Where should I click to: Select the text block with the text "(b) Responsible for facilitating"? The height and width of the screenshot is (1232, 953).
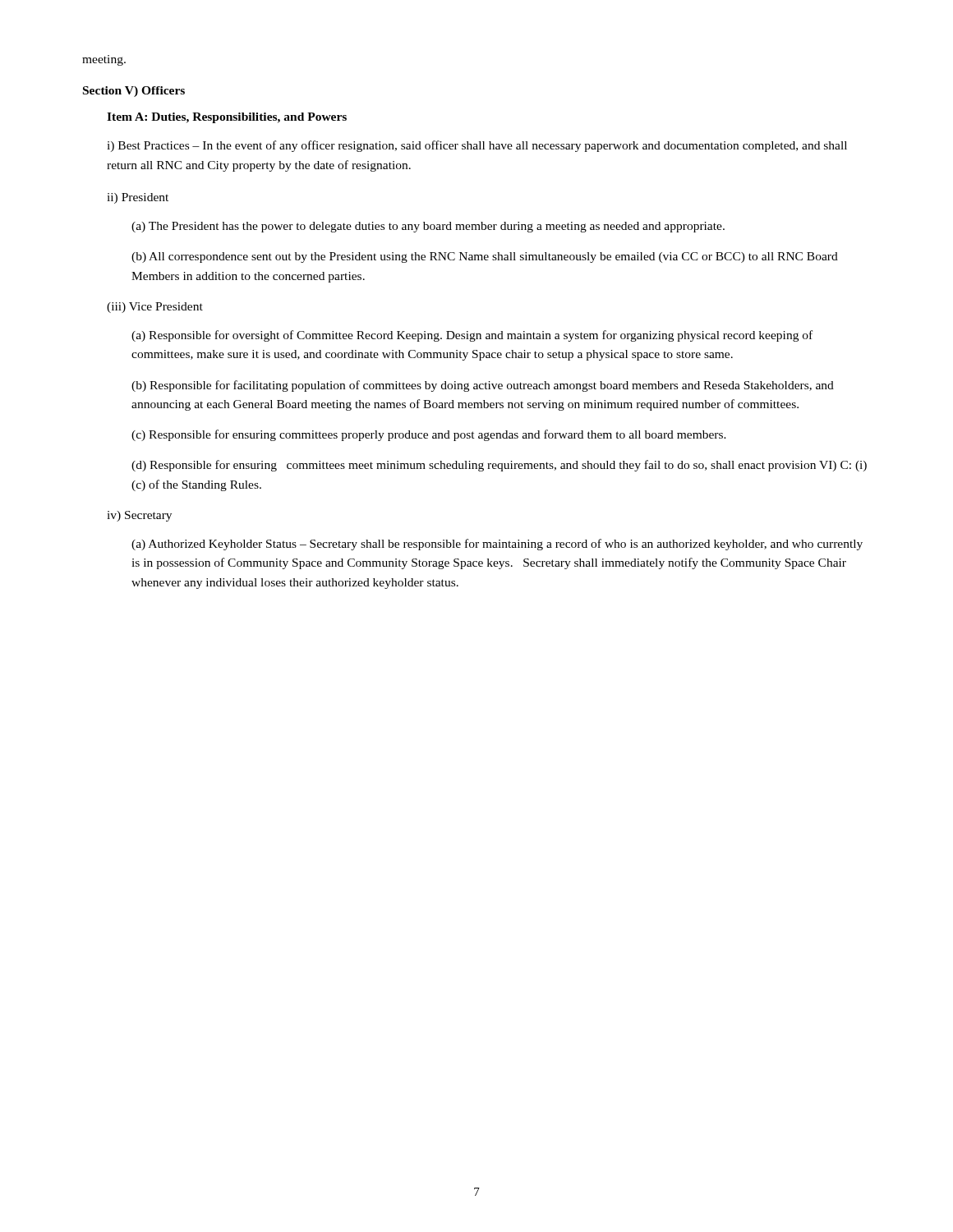(483, 394)
